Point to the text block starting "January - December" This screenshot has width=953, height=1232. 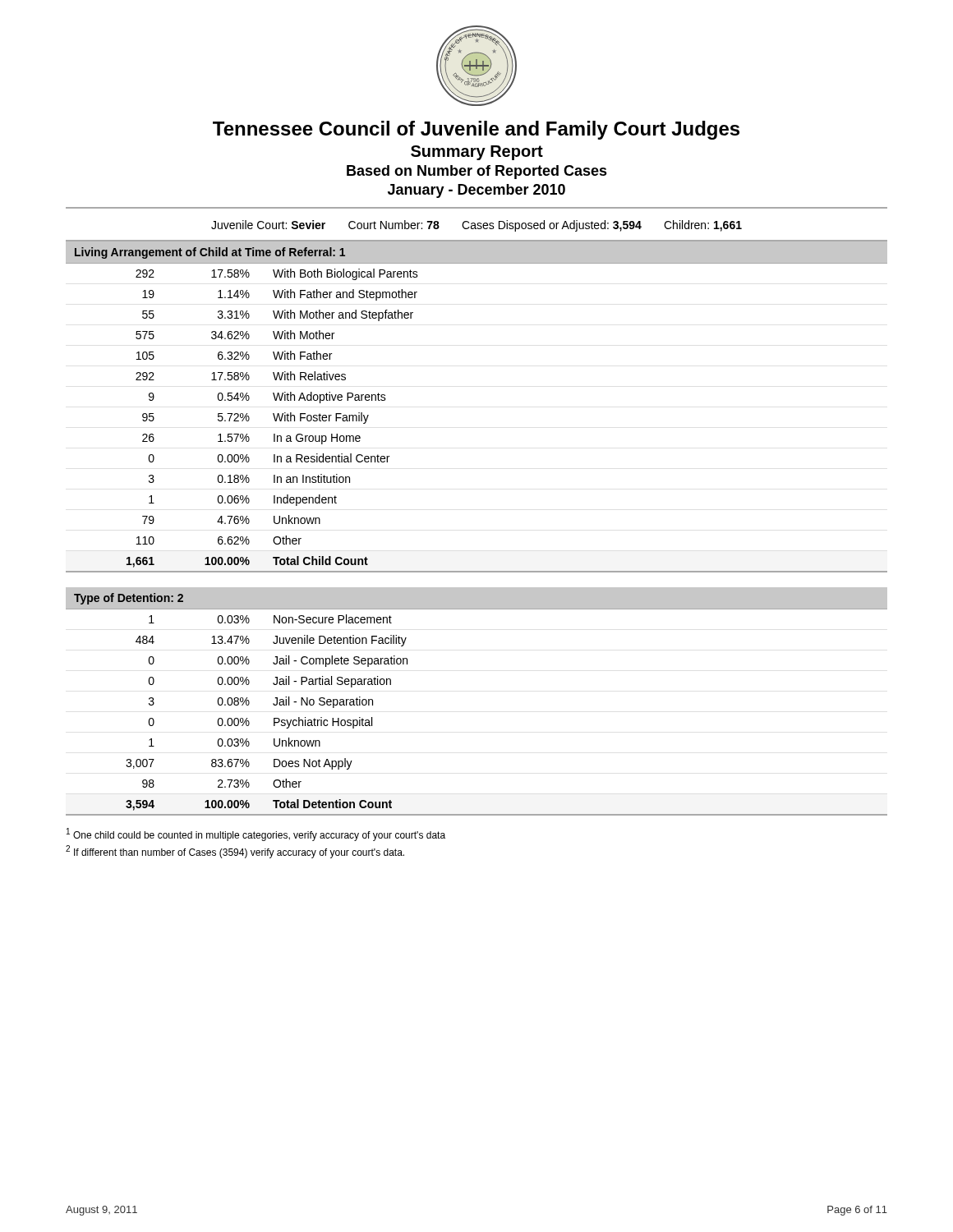476,190
